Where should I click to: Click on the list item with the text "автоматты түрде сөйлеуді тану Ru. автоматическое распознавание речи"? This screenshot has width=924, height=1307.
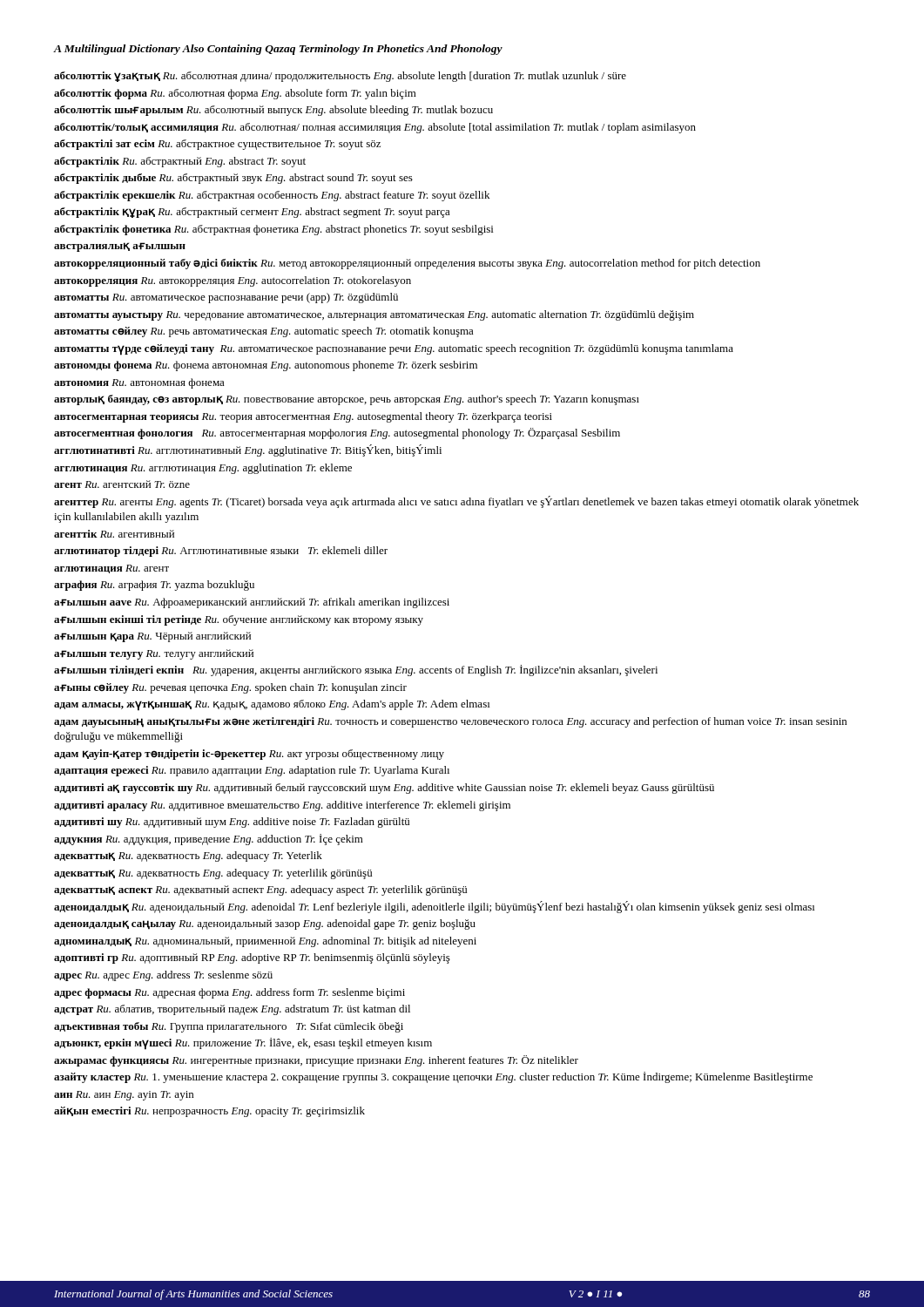coord(394,348)
